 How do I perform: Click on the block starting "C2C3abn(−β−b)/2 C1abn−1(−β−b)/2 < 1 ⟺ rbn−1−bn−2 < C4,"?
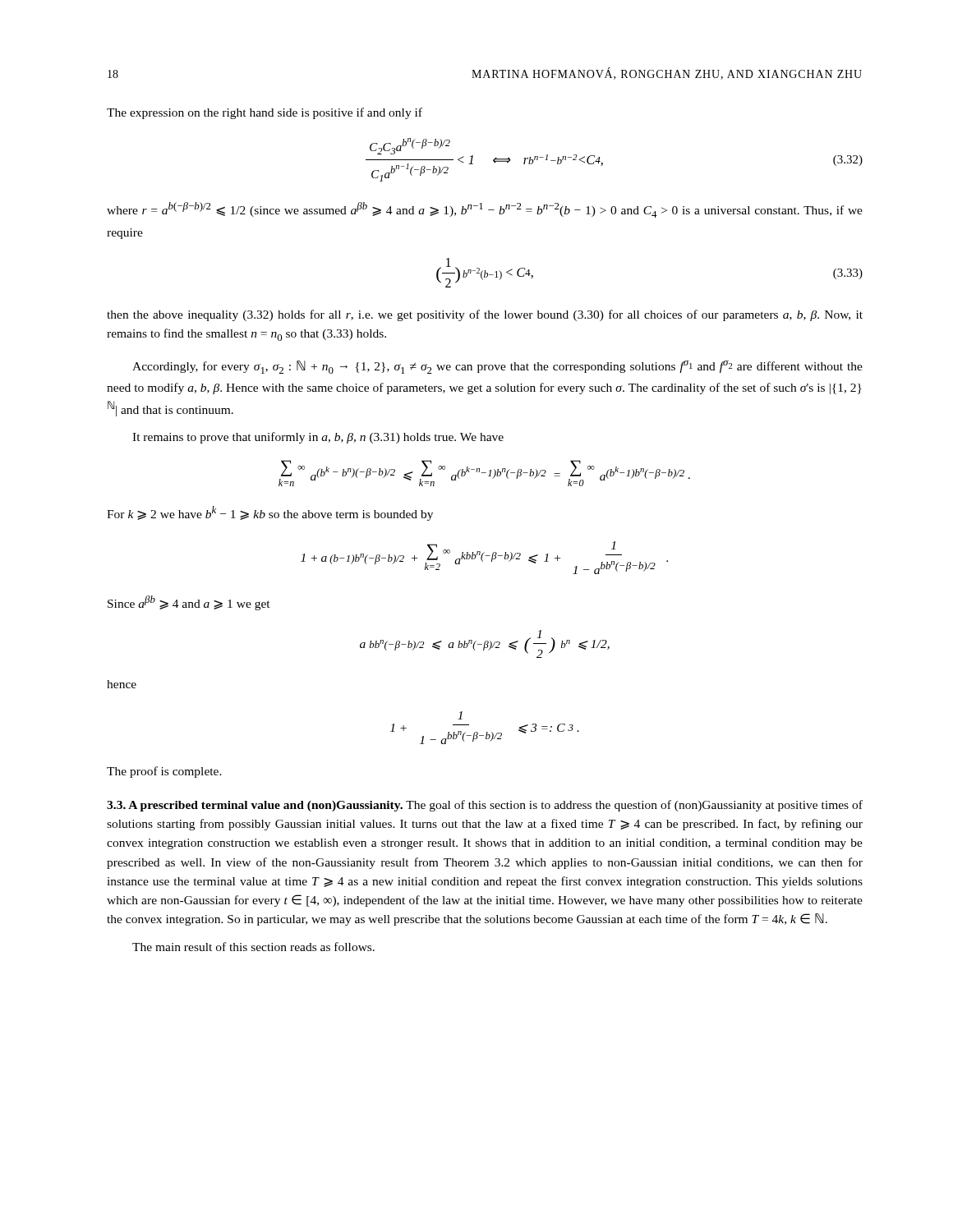tap(614, 160)
